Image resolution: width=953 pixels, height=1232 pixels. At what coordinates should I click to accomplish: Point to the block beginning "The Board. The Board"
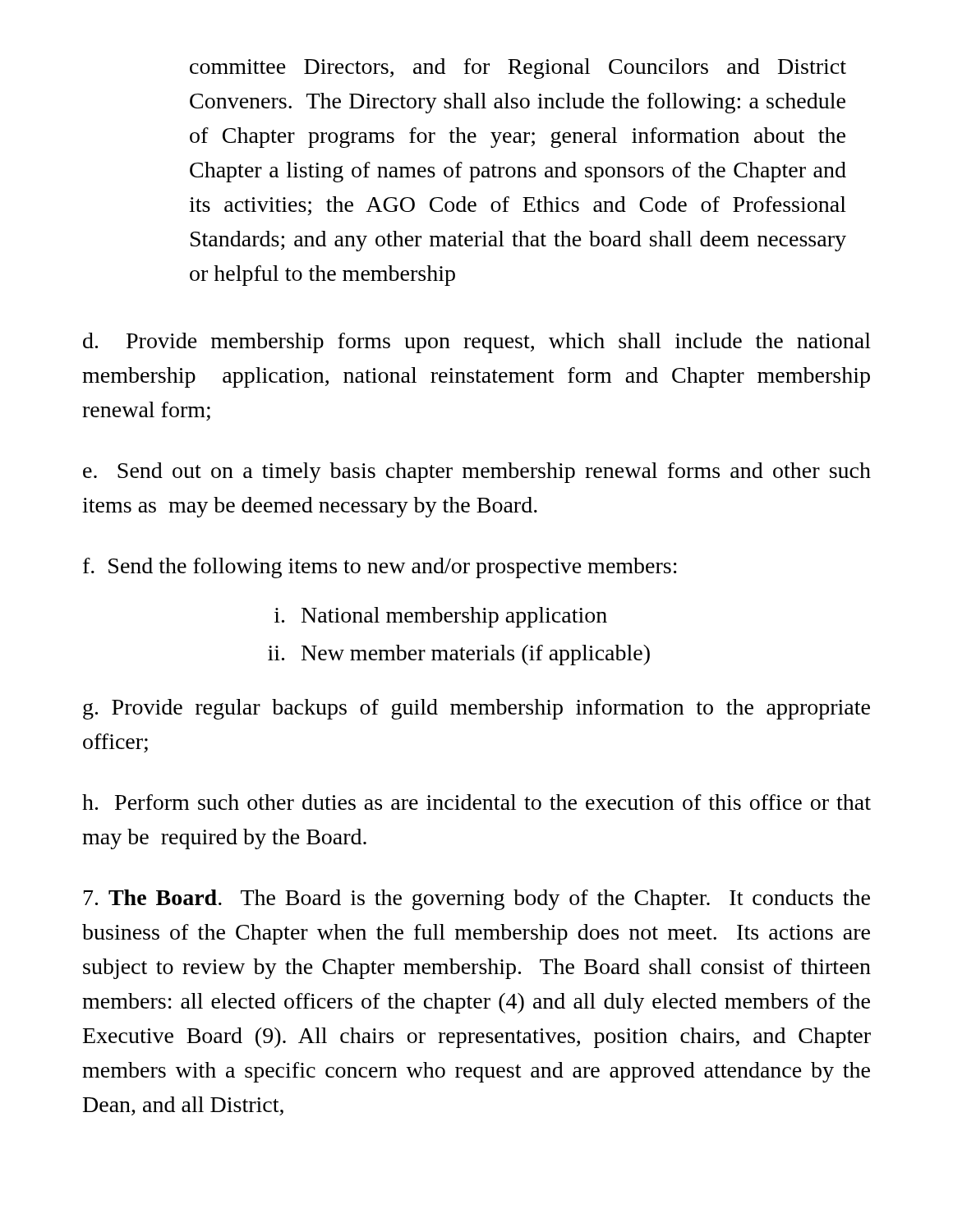point(476,1001)
